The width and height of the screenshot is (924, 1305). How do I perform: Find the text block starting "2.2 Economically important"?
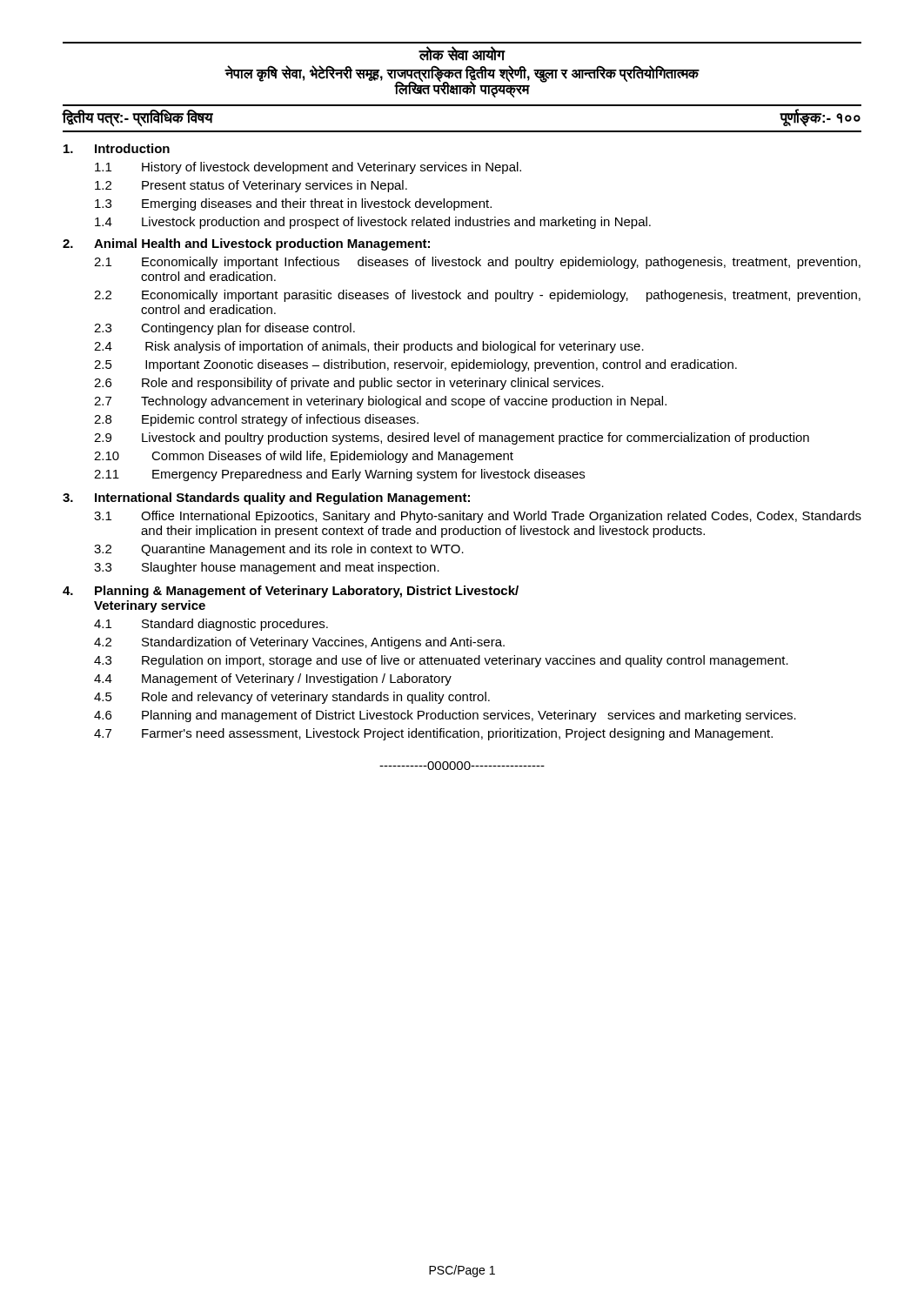478,302
